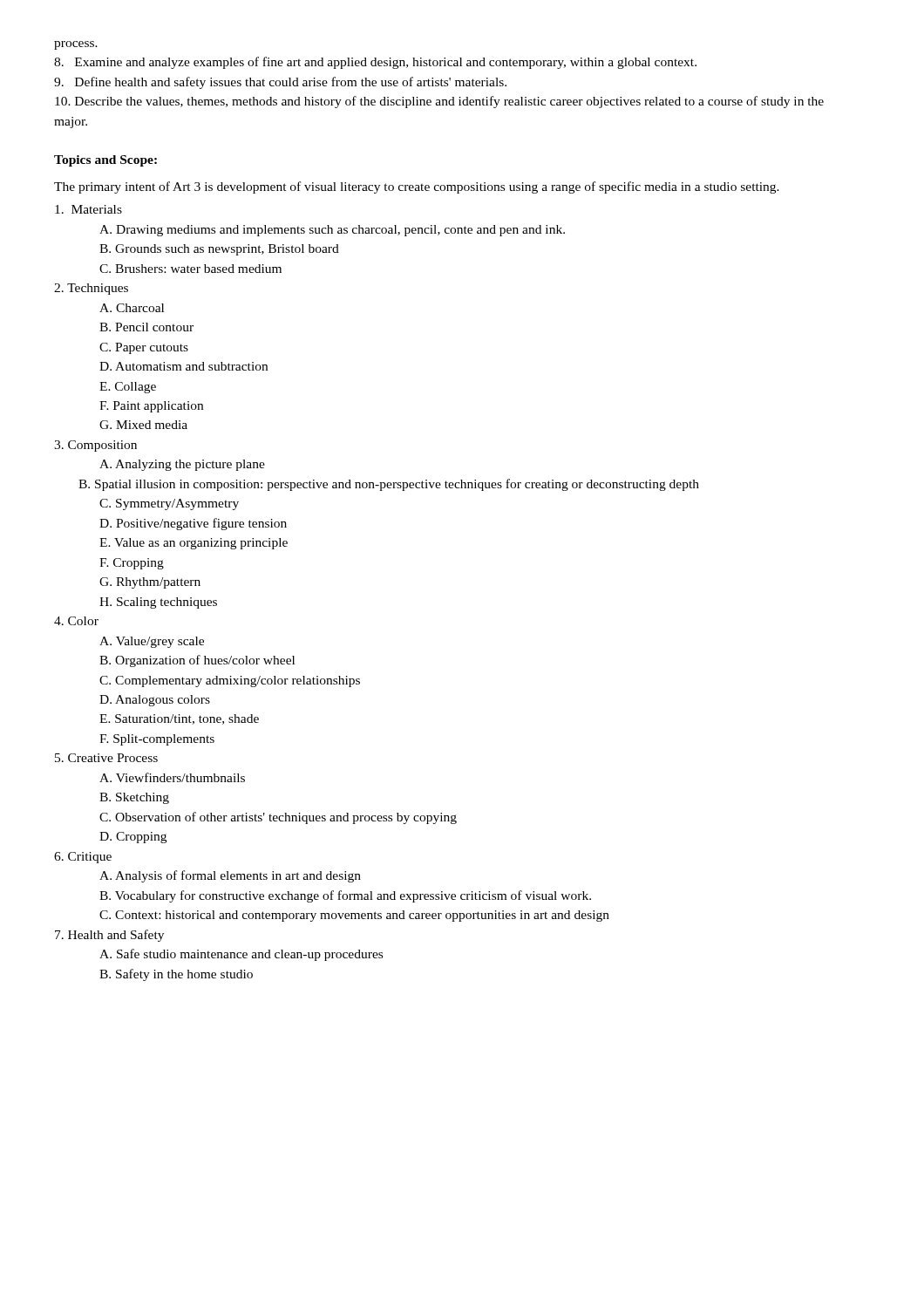Image resolution: width=924 pixels, height=1308 pixels.
Task: Find the list item containing "B. Vocabulary for constructive exchange"
Action: click(x=346, y=895)
